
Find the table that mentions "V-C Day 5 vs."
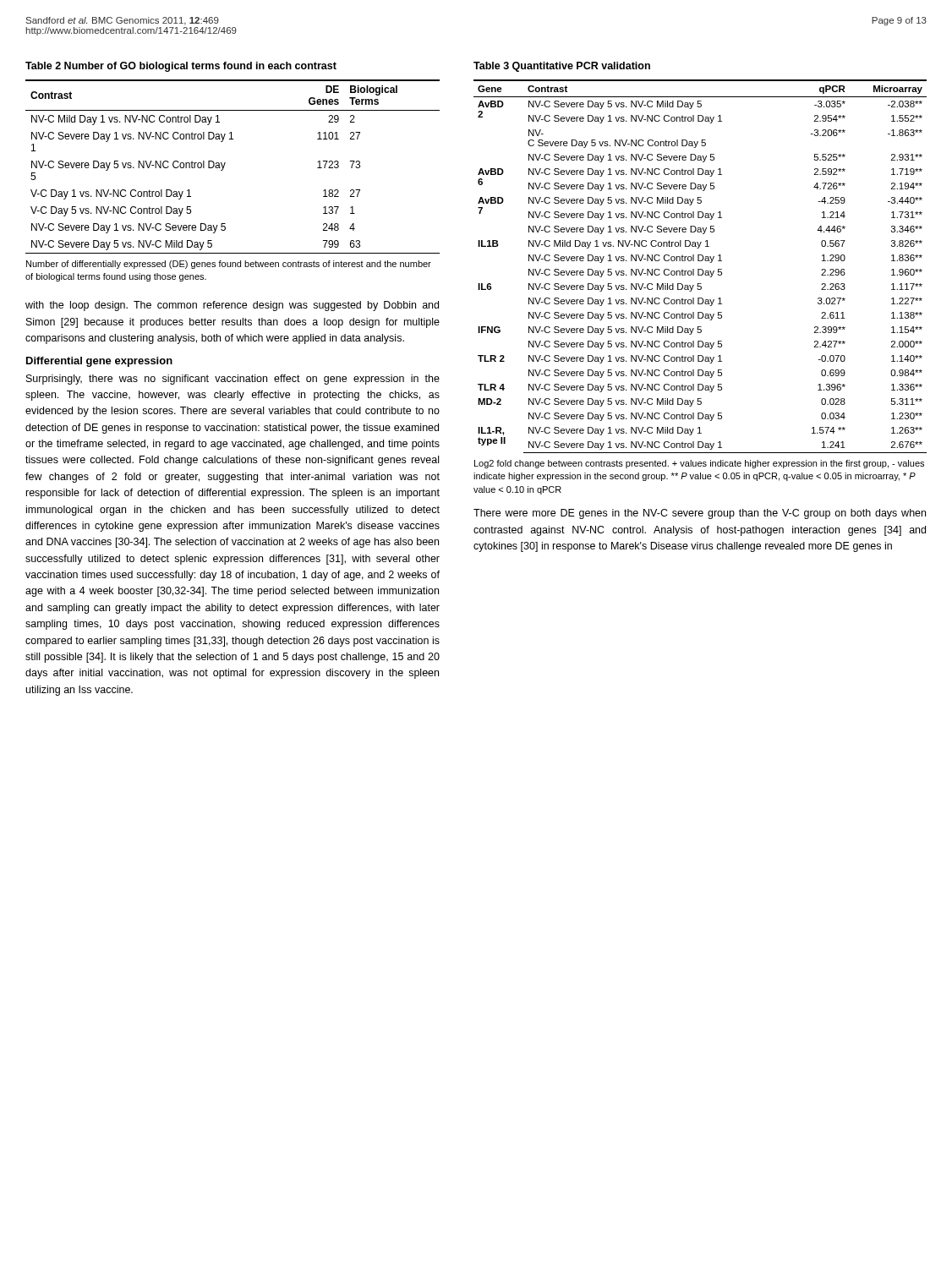click(x=232, y=166)
